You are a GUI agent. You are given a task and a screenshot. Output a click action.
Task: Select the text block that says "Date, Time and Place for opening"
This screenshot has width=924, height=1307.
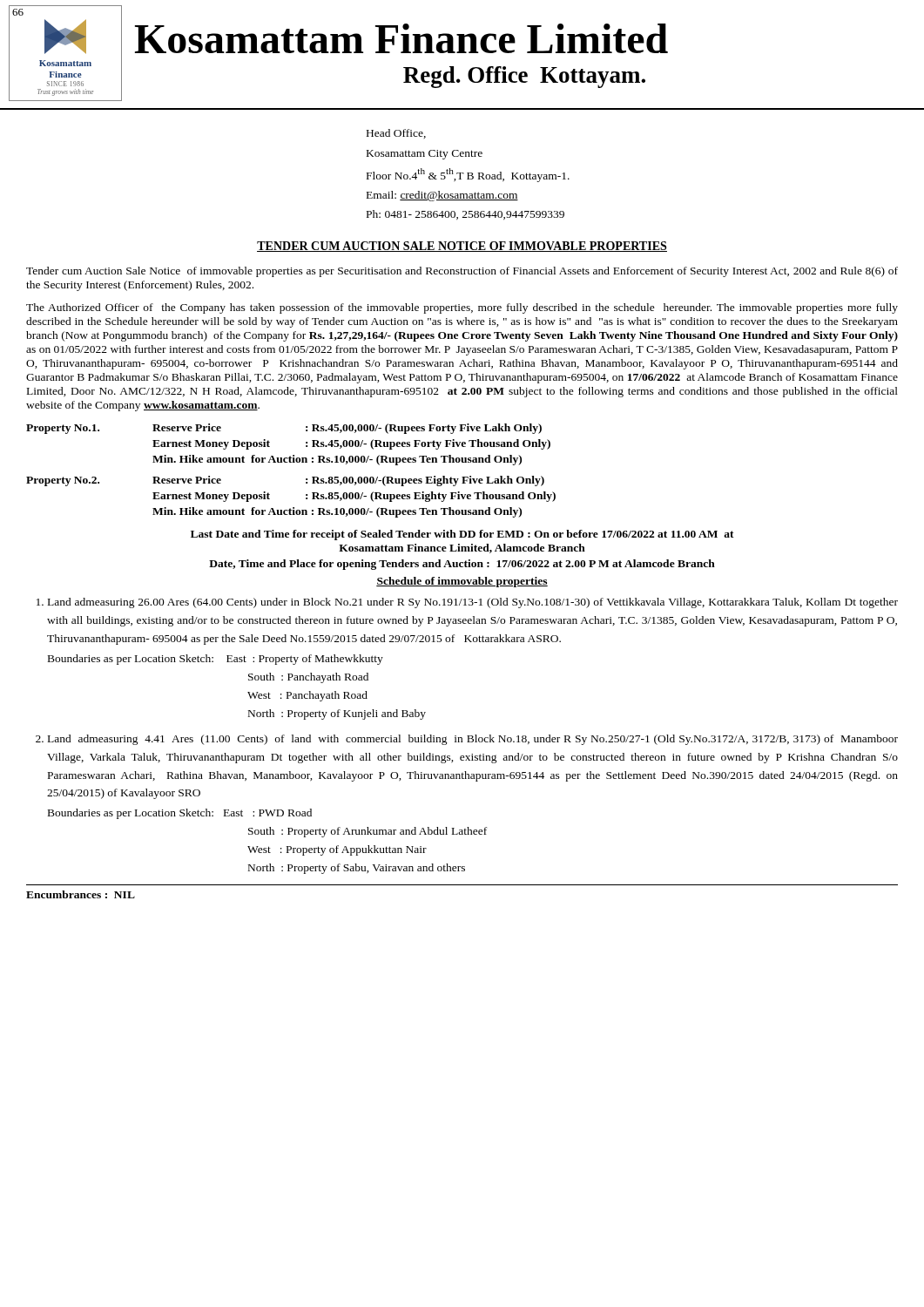462,563
